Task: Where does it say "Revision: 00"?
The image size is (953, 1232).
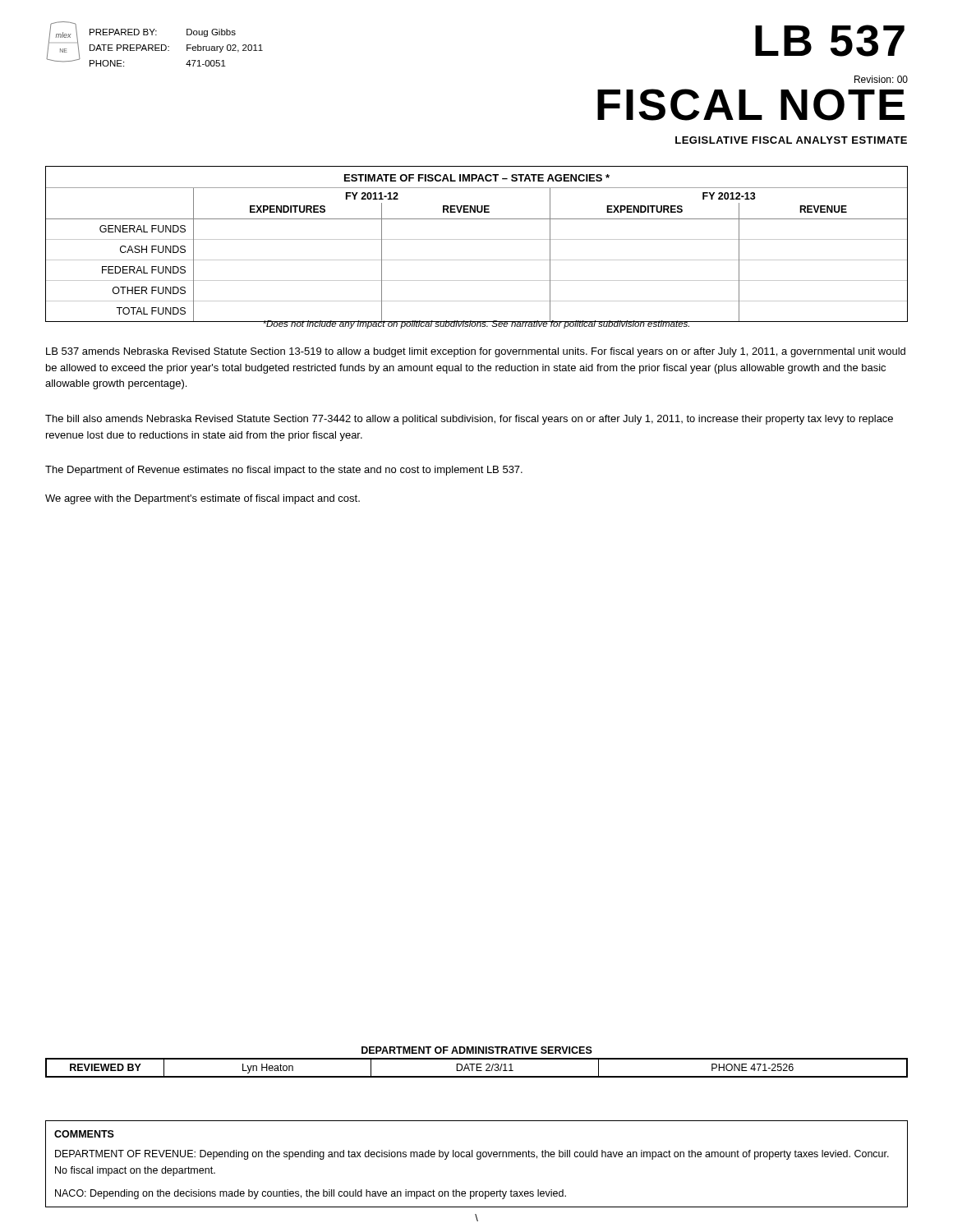Action: point(881,80)
